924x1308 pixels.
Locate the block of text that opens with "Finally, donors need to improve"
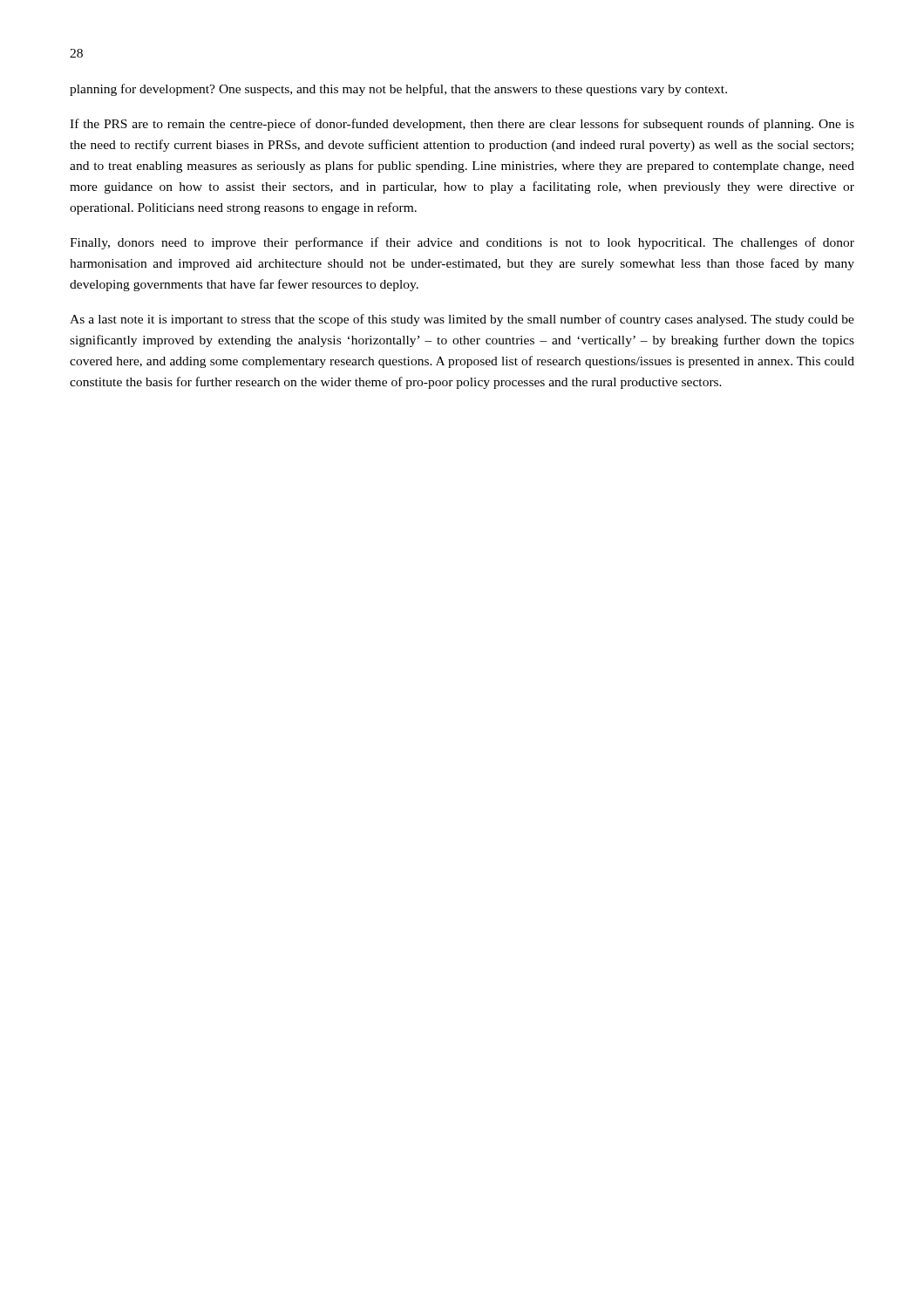click(462, 263)
